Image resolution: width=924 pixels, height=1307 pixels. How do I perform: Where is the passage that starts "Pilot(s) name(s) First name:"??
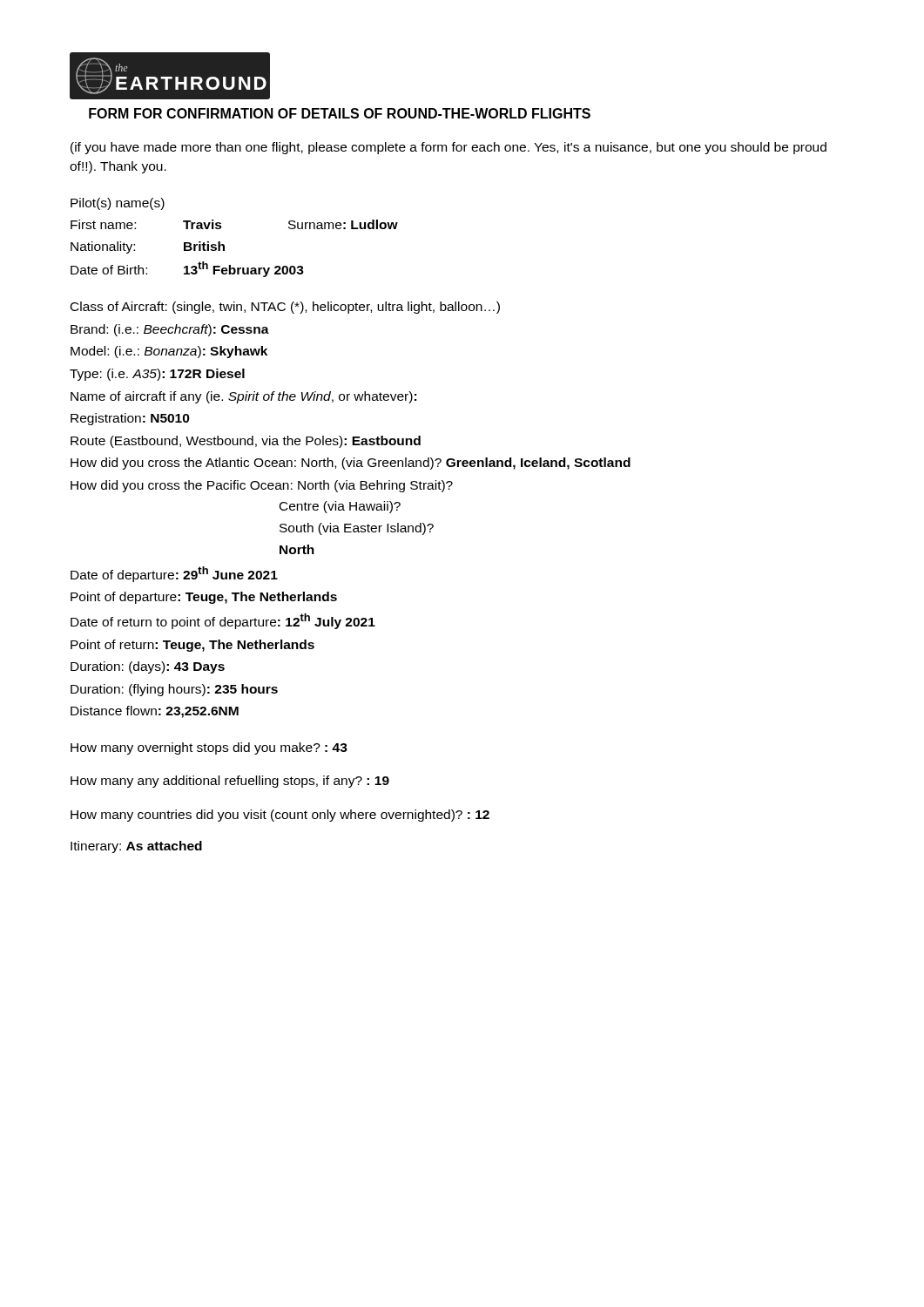pyautogui.click(x=118, y=204)
